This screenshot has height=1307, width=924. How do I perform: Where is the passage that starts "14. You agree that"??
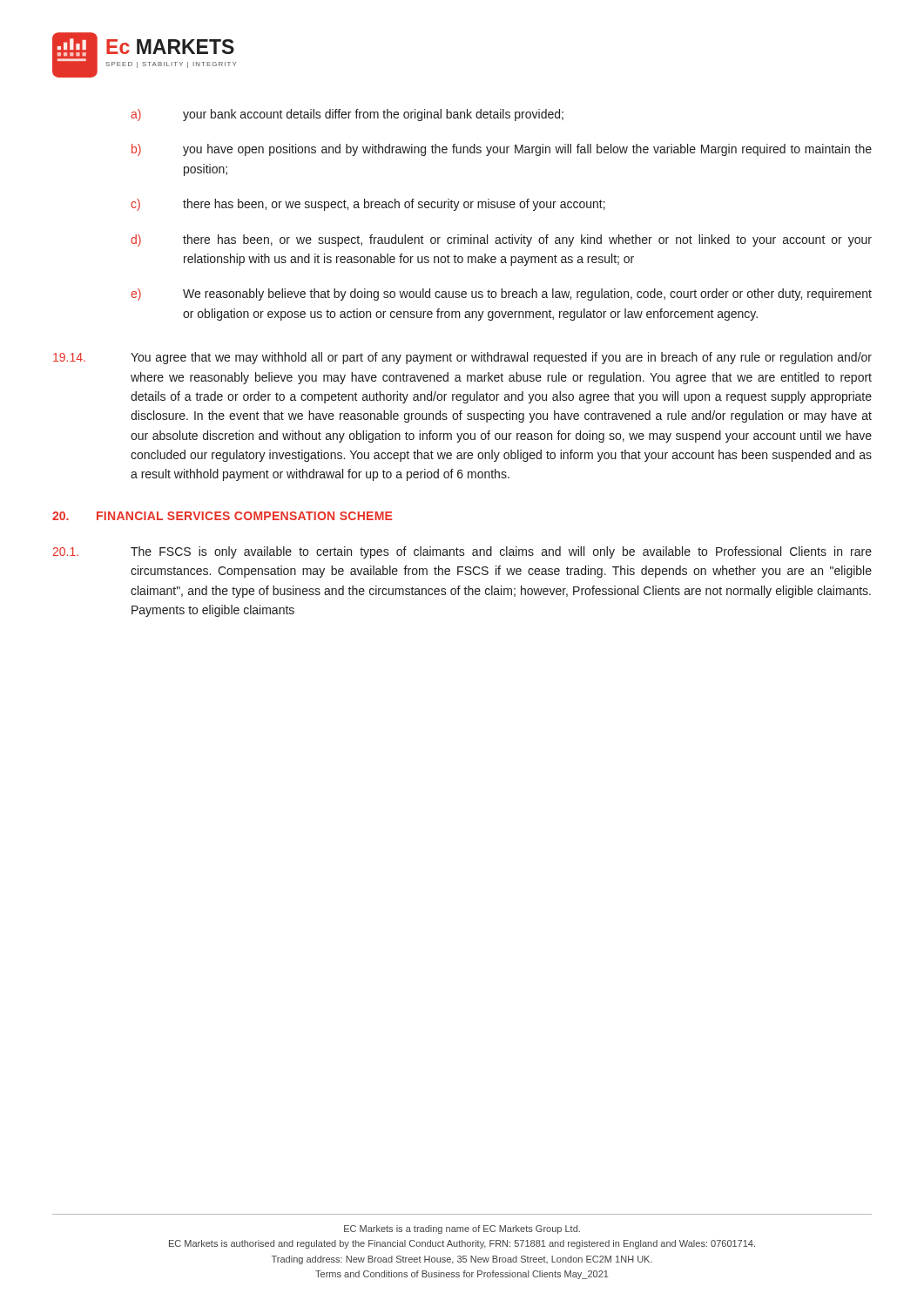(462, 416)
